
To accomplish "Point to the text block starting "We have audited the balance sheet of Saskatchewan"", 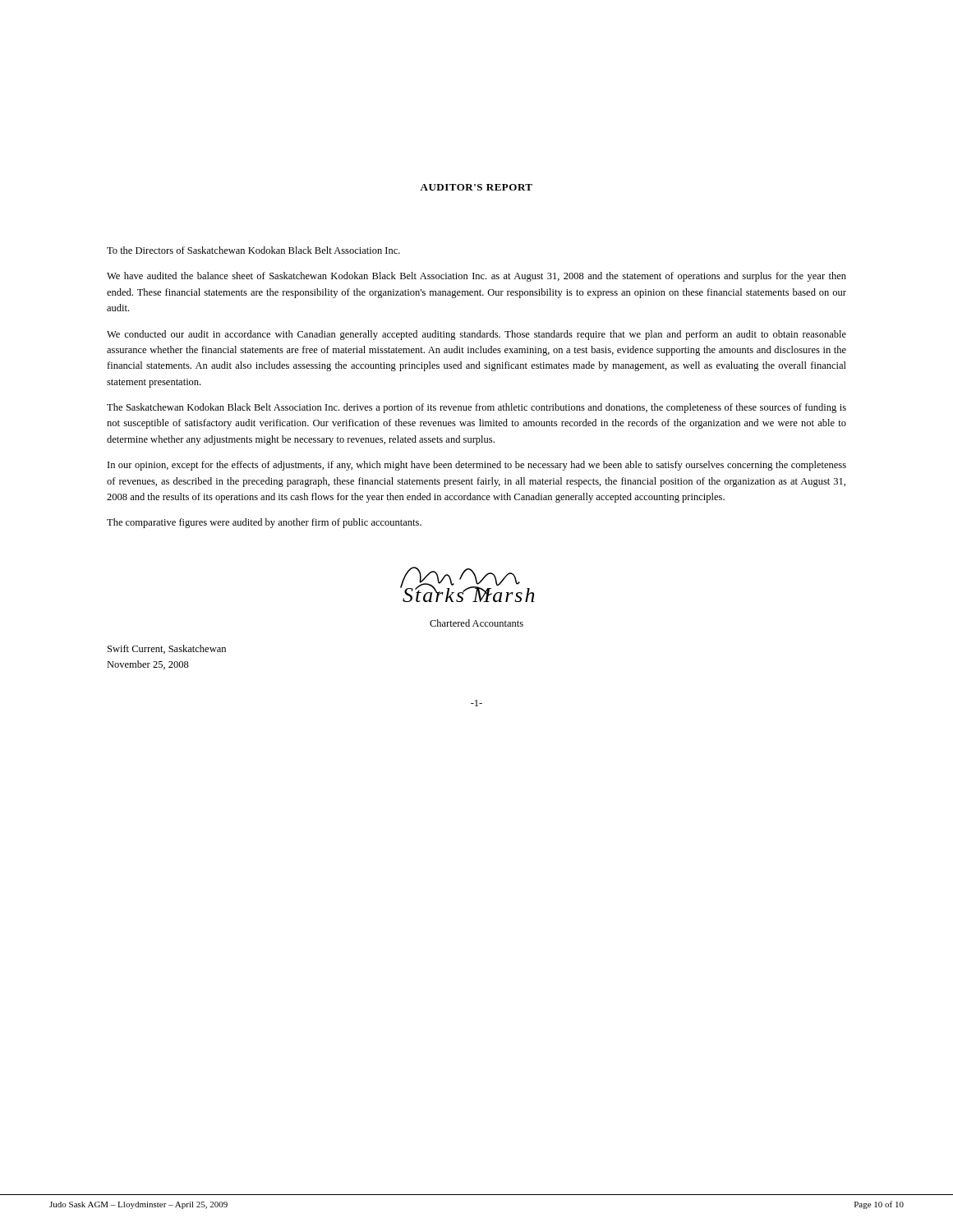I will (x=476, y=292).
